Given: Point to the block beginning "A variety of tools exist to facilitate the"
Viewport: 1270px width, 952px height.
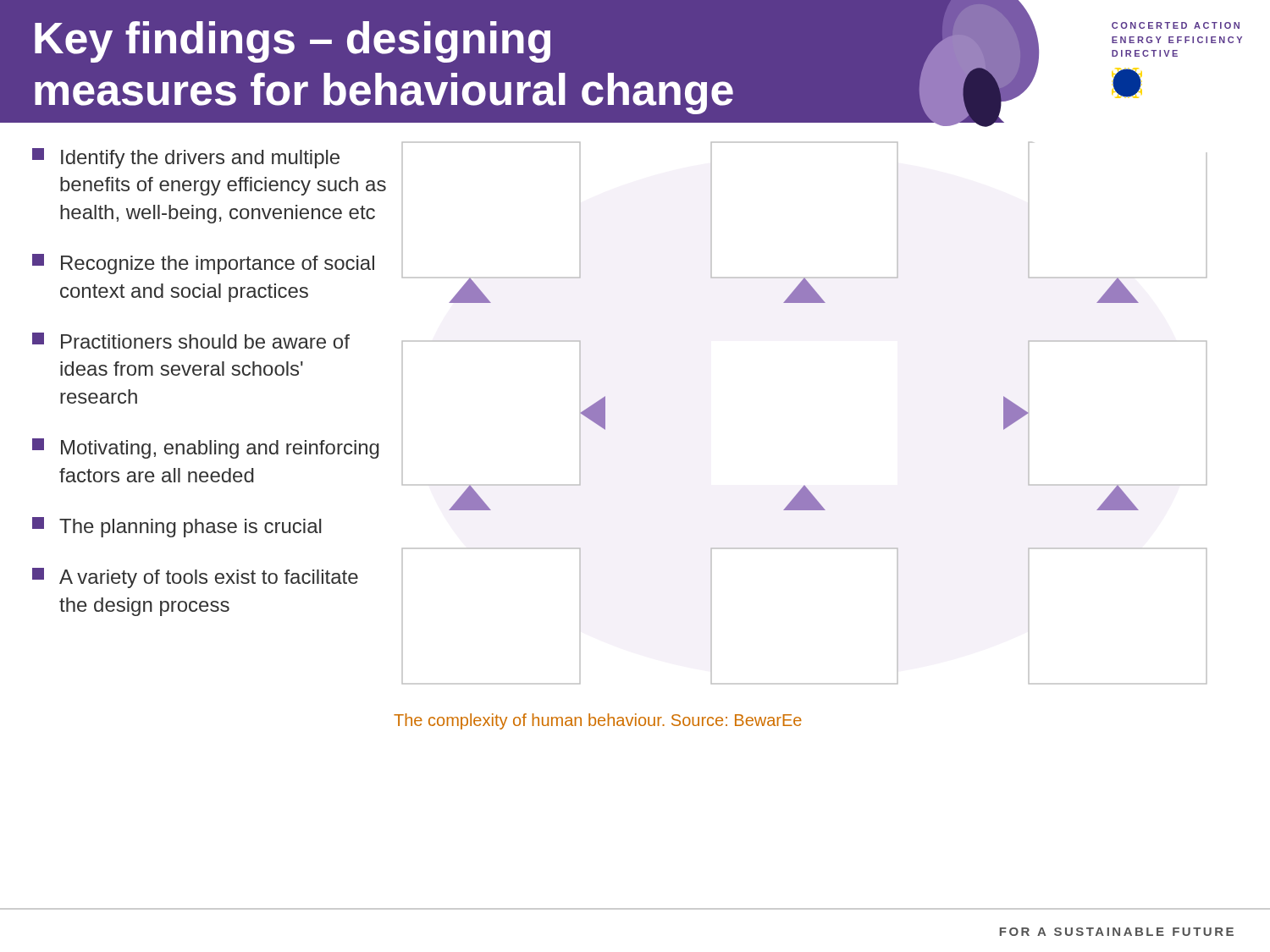Looking at the screenshot, I should (x=210, y=591).
